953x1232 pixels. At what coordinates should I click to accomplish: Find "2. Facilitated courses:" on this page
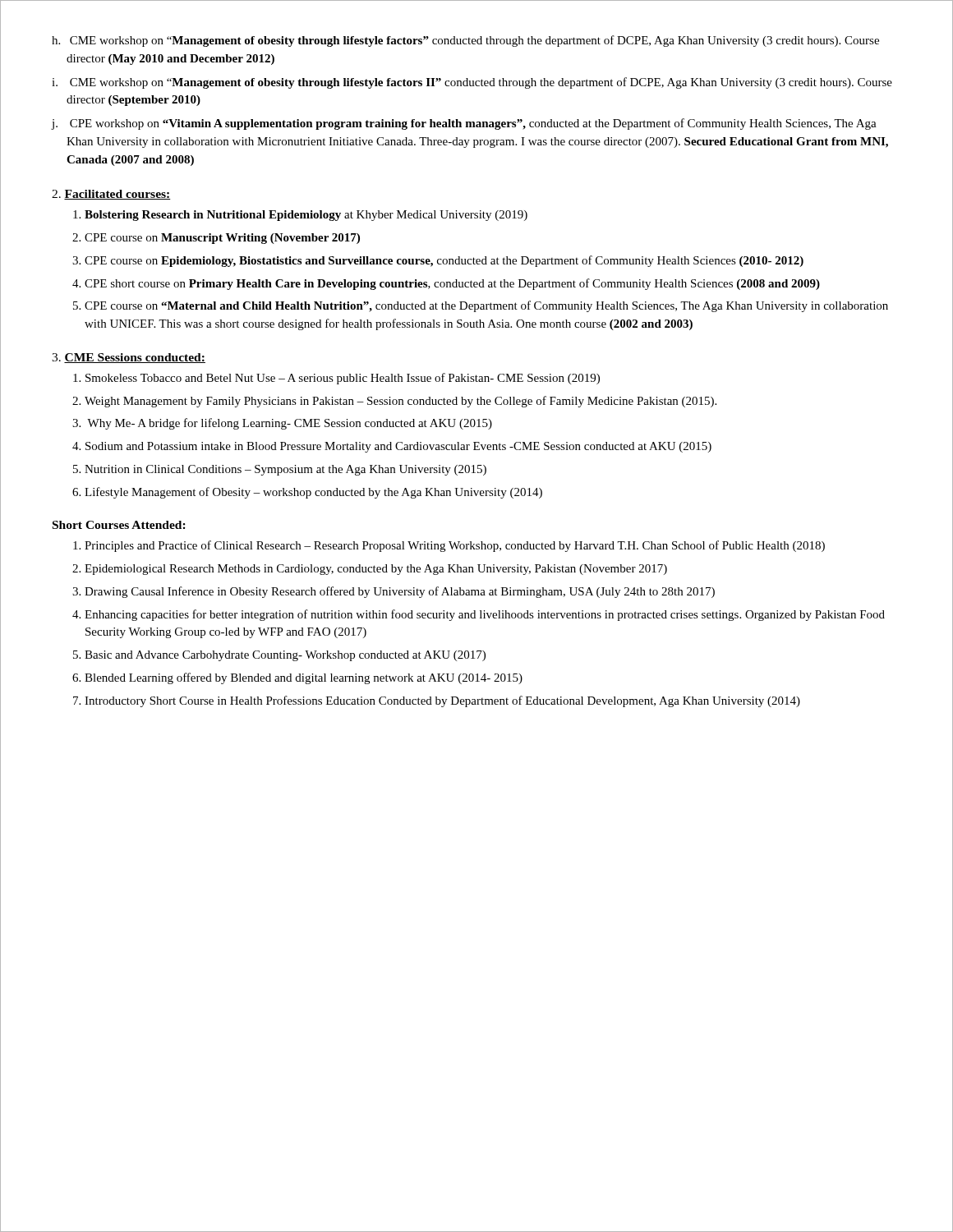click(111, 194)
